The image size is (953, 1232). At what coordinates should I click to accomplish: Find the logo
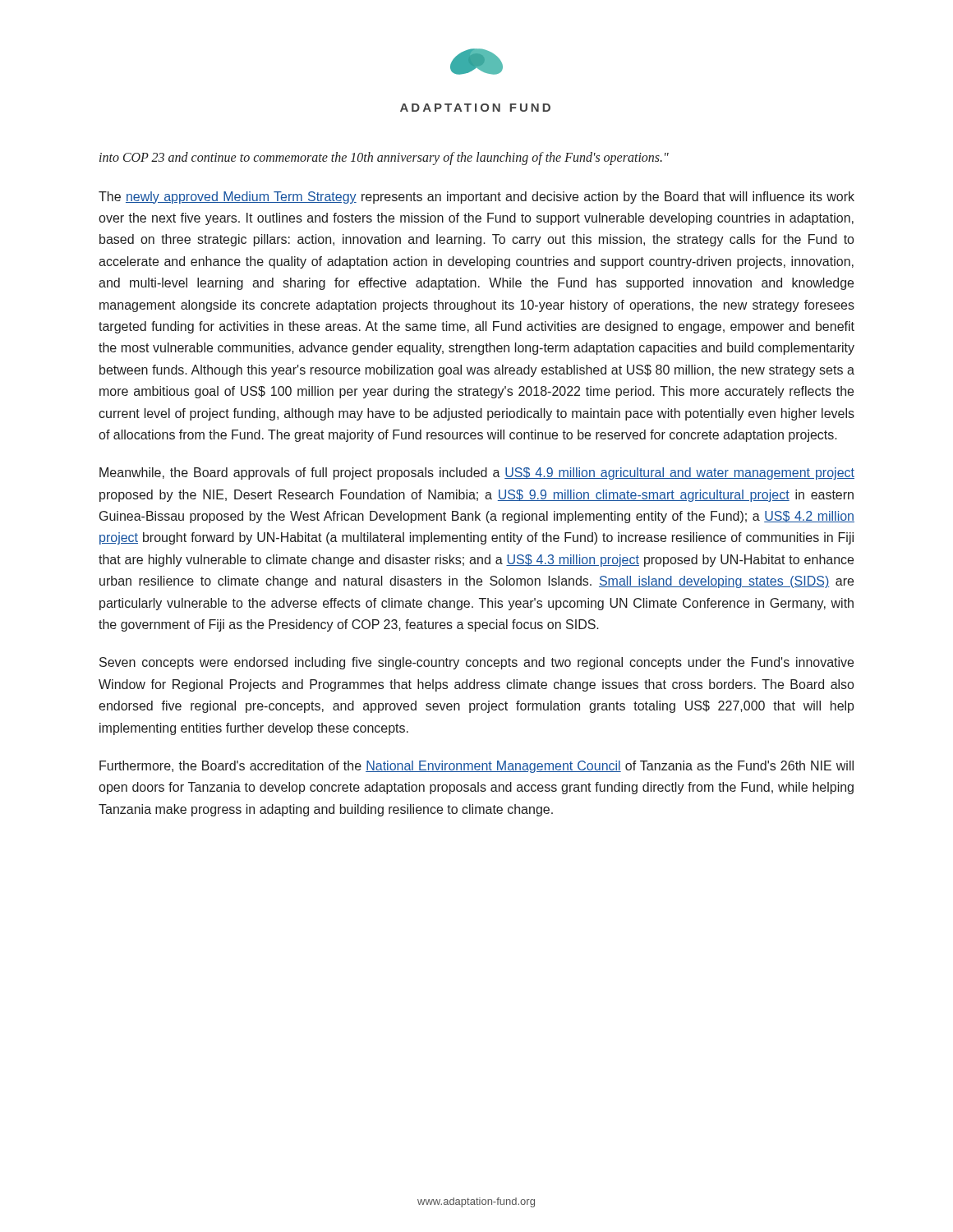[476, 61]
